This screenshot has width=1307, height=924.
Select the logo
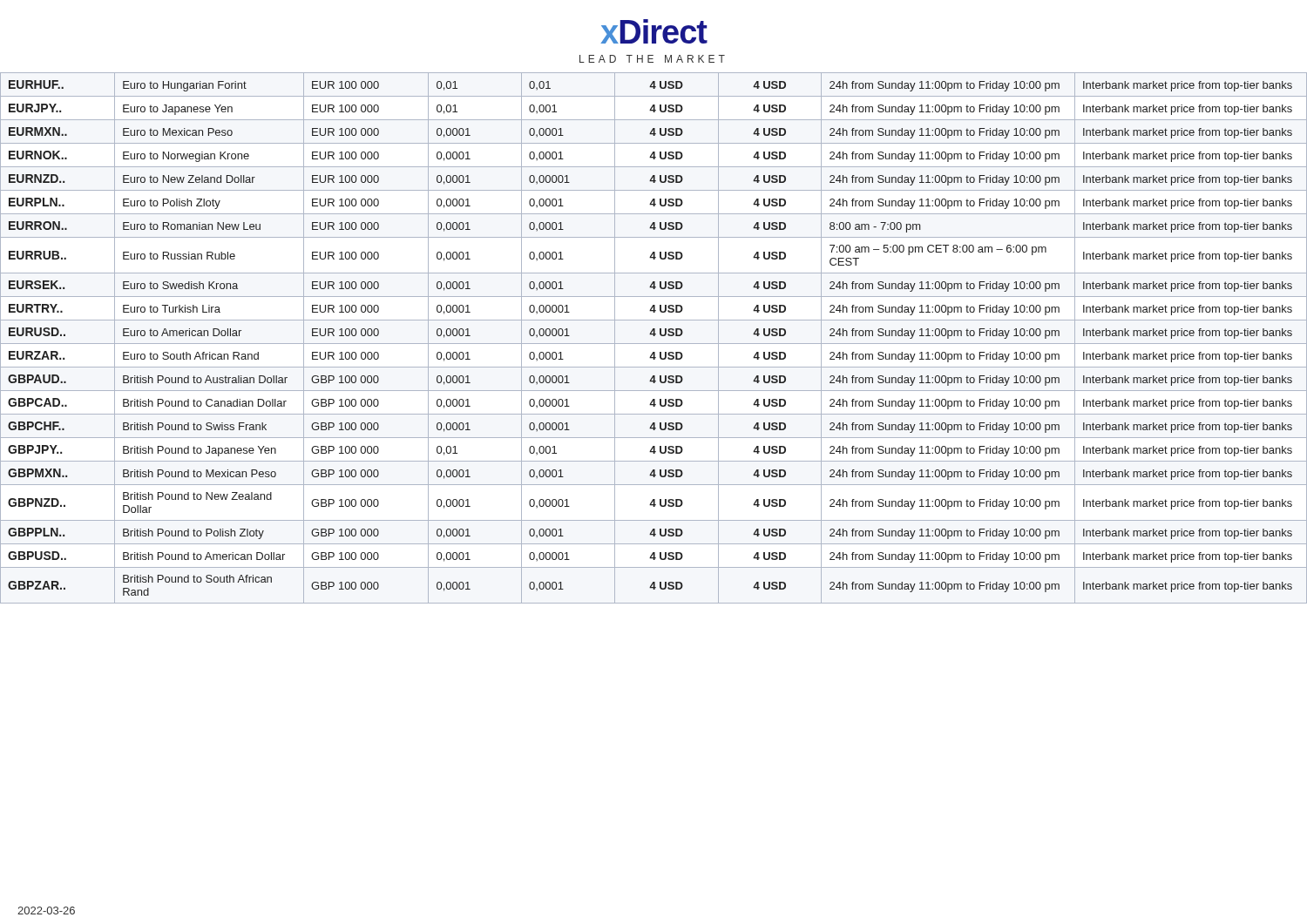[654, 36]
